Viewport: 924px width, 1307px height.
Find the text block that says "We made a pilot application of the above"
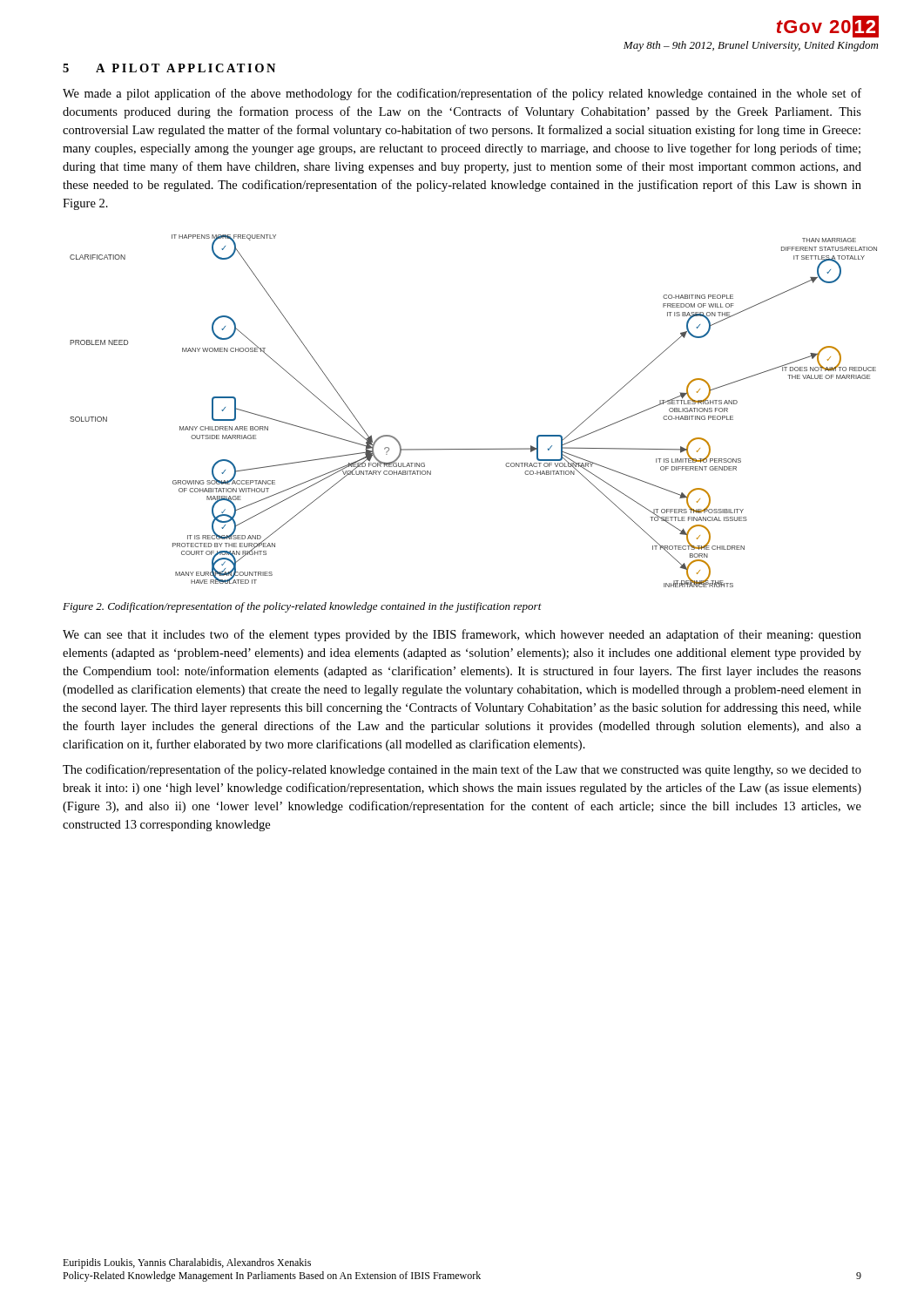[462, 148]
